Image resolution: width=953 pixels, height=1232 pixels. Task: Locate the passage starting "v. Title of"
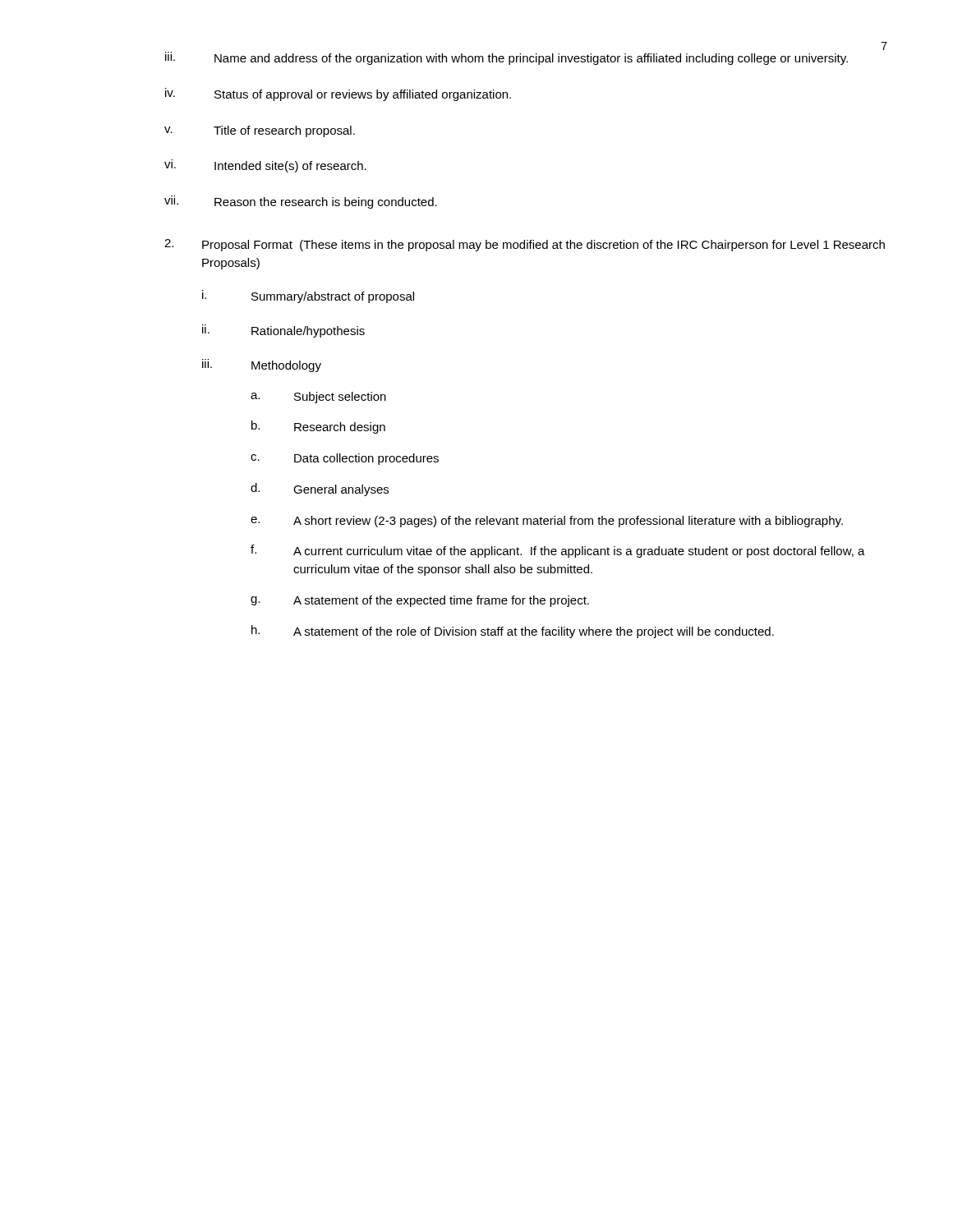[260, 131]
